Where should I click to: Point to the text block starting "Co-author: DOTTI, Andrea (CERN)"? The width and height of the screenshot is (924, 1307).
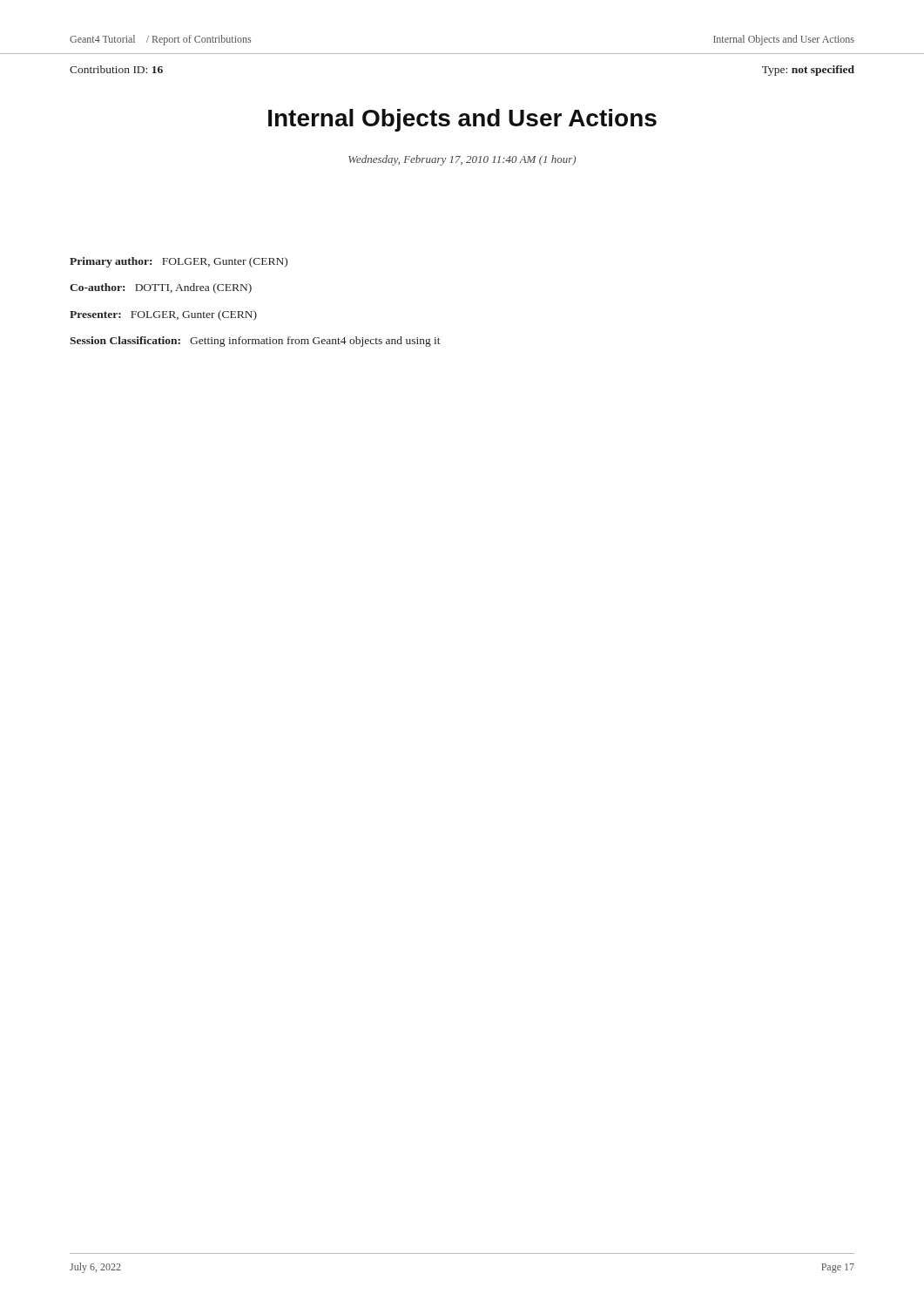pyautogui.click(x=161, y=287)
